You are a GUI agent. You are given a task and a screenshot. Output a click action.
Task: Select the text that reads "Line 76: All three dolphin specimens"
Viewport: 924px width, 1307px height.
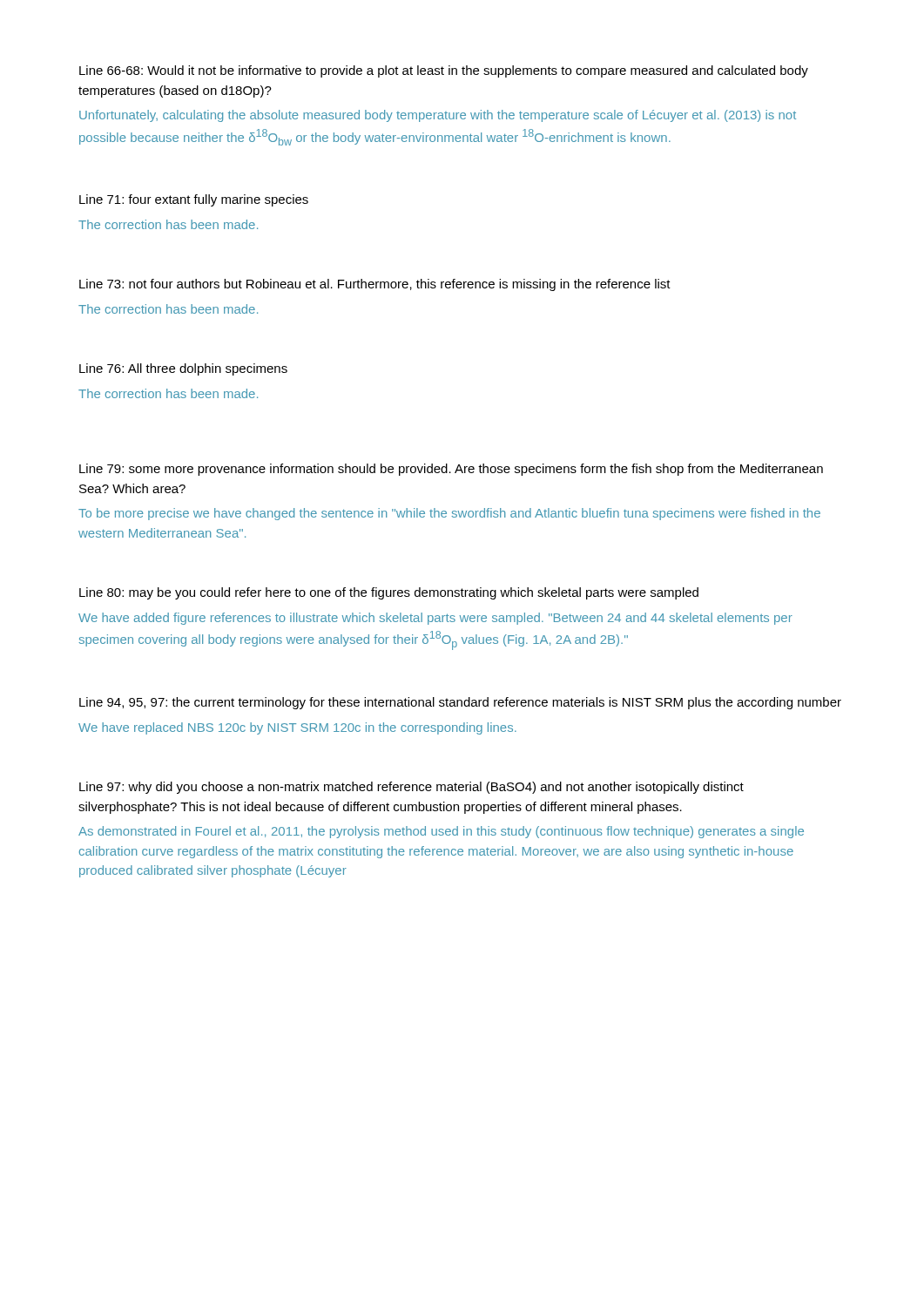pos(183,368)
